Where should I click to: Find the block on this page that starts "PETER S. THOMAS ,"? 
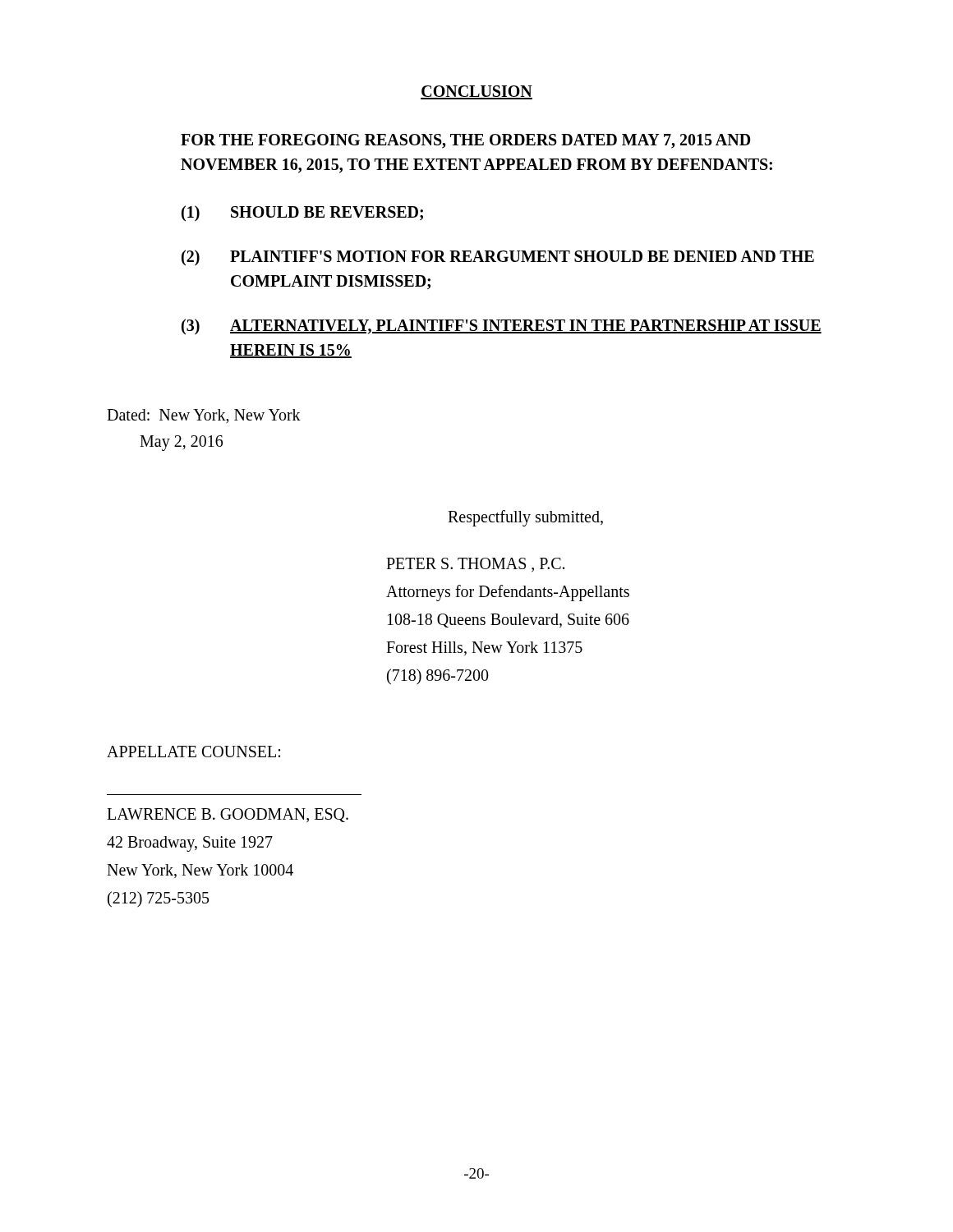click(x=508, y=619)
